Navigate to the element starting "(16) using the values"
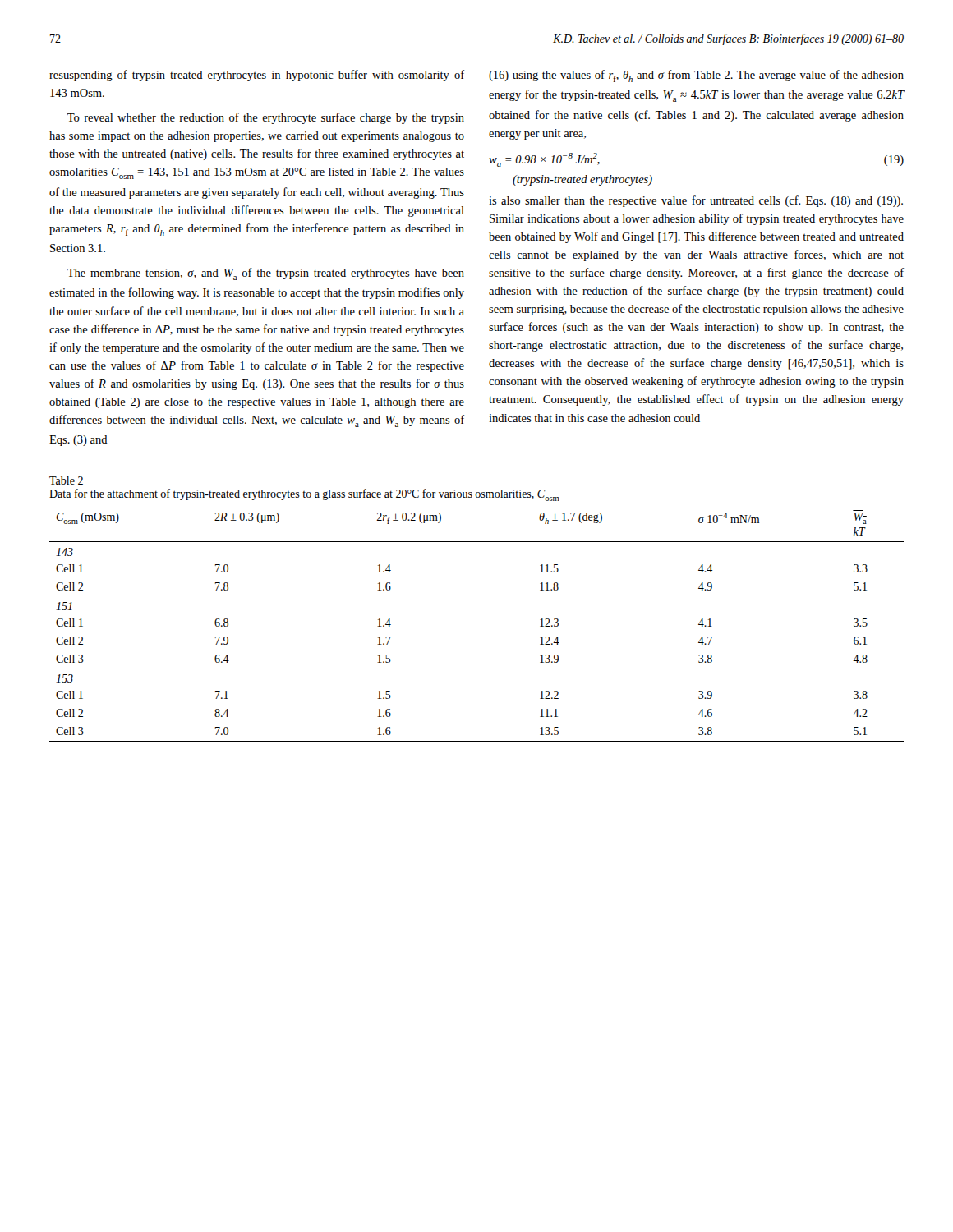Screen dimensions: 1232x953 tap(696, 246)
